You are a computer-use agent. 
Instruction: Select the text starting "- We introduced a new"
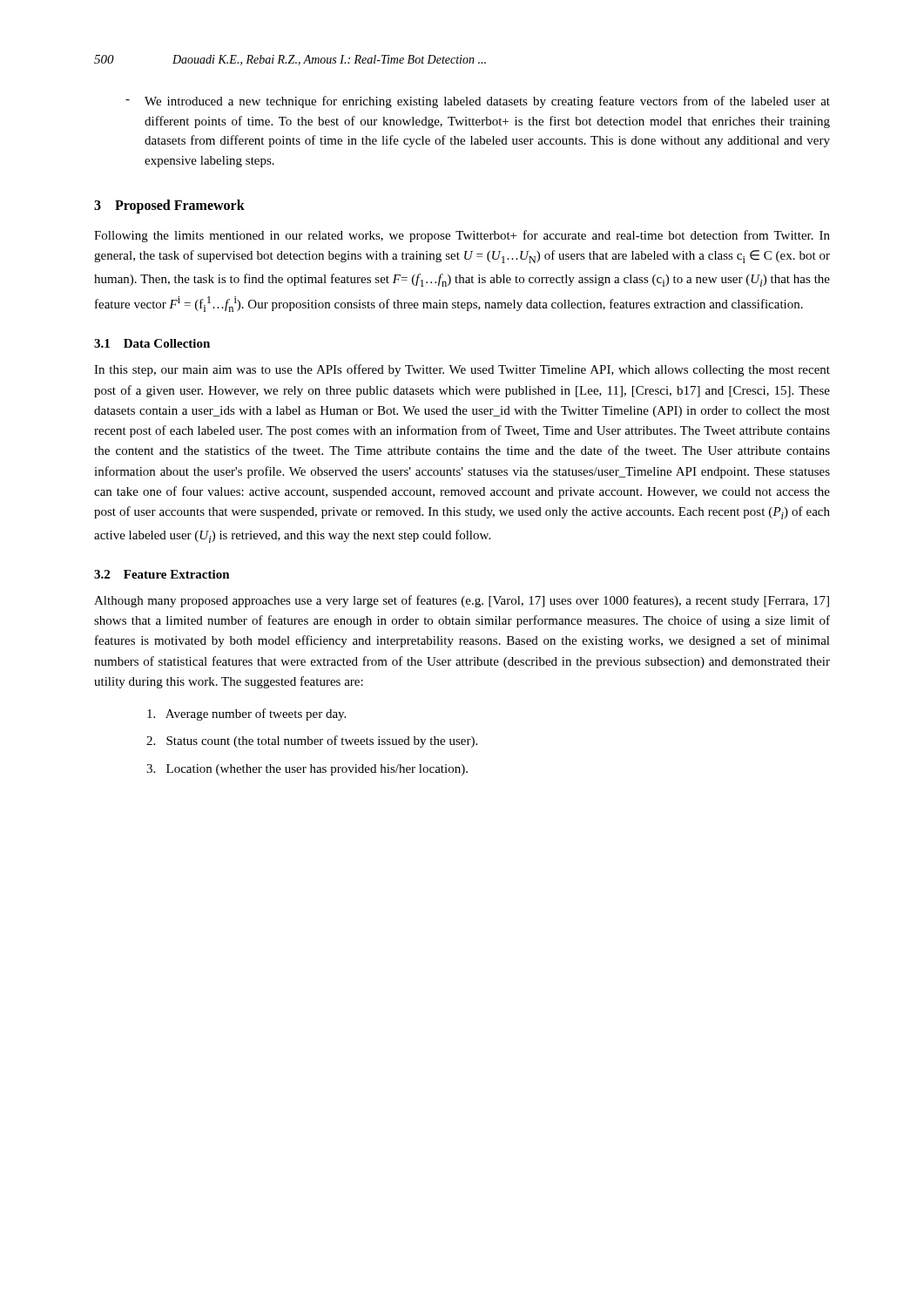click(478, 131)
